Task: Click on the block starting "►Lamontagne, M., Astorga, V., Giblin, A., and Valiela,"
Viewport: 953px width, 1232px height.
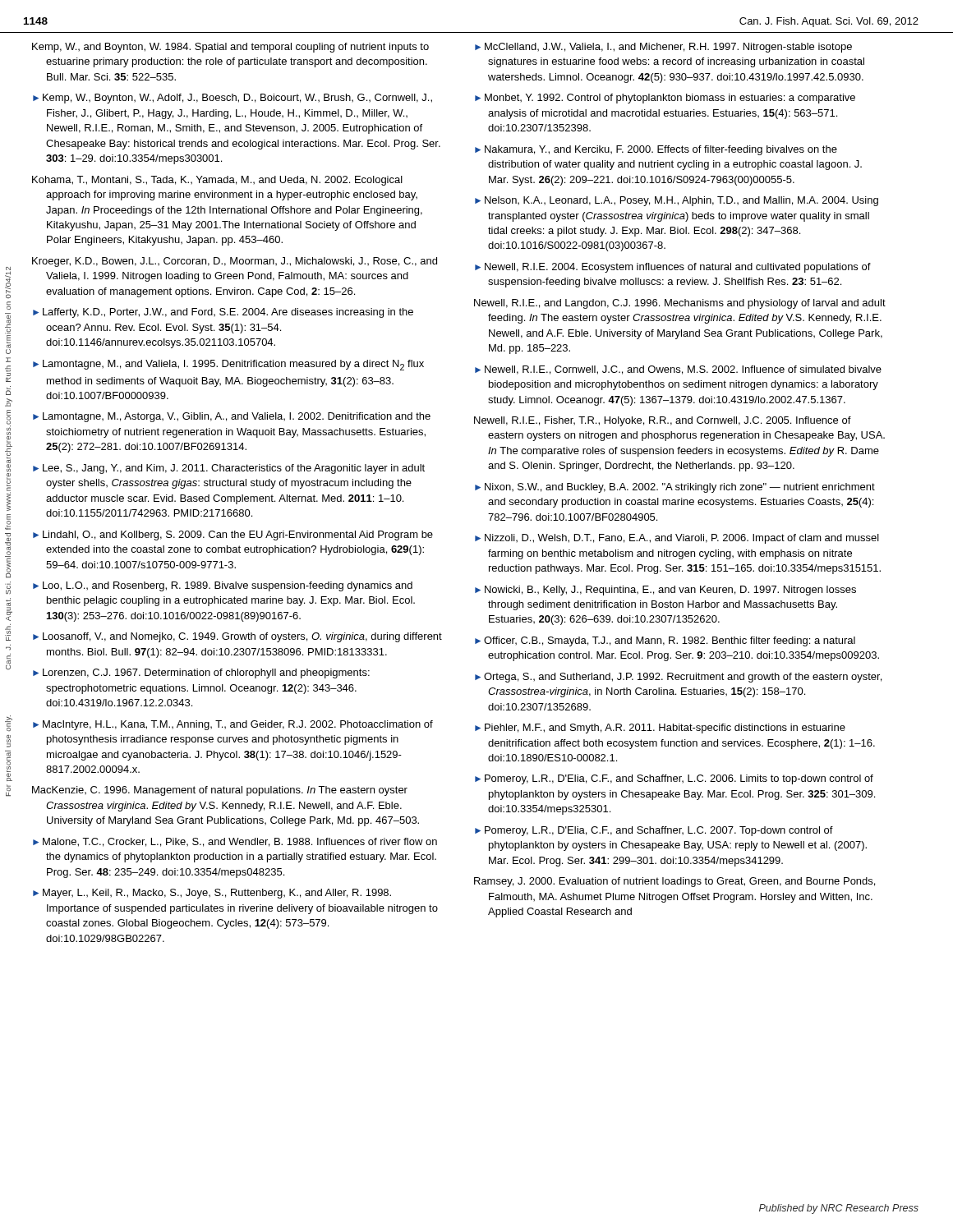Action: point(231,432)
